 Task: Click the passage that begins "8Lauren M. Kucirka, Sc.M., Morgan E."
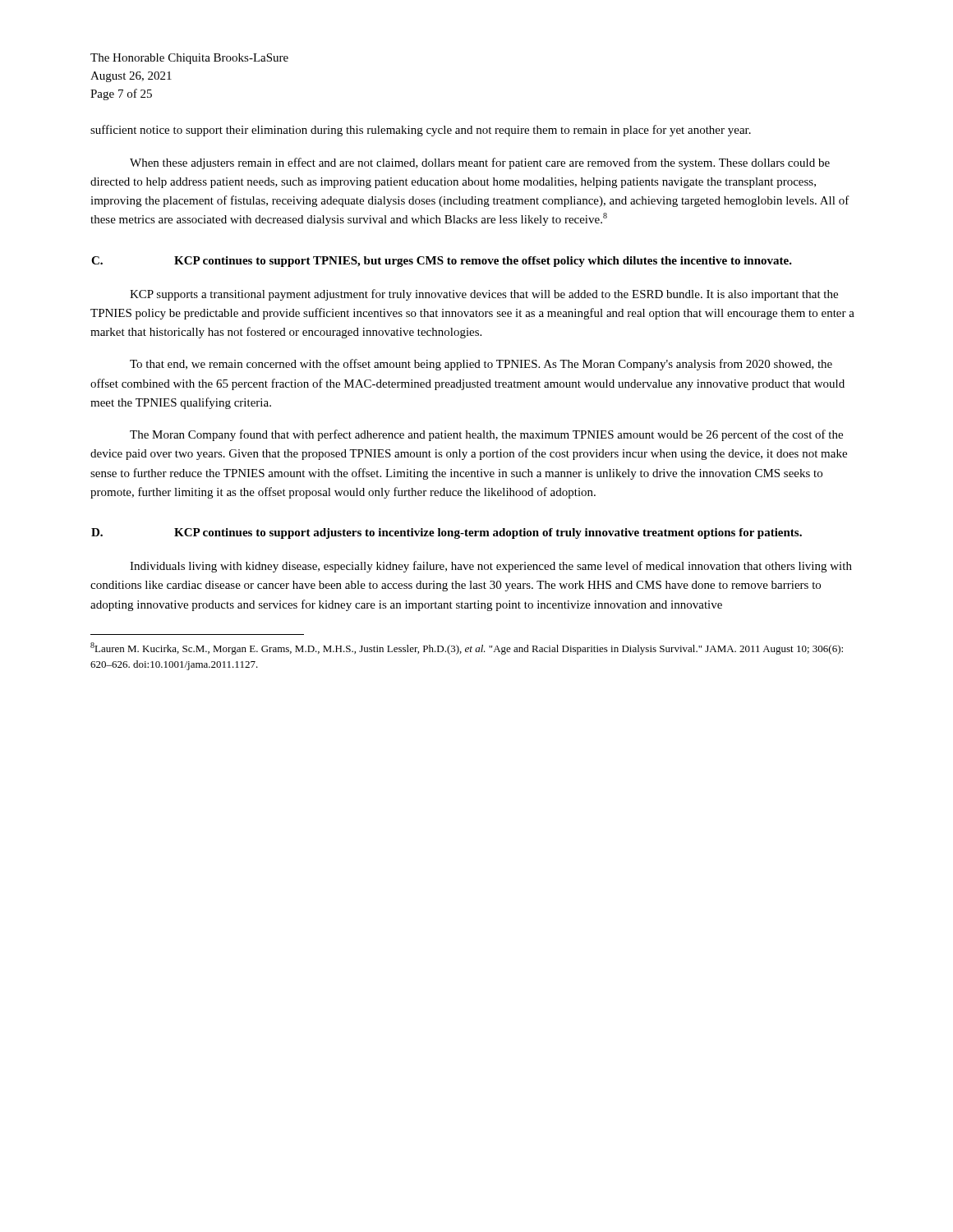[x=467, y=656]
